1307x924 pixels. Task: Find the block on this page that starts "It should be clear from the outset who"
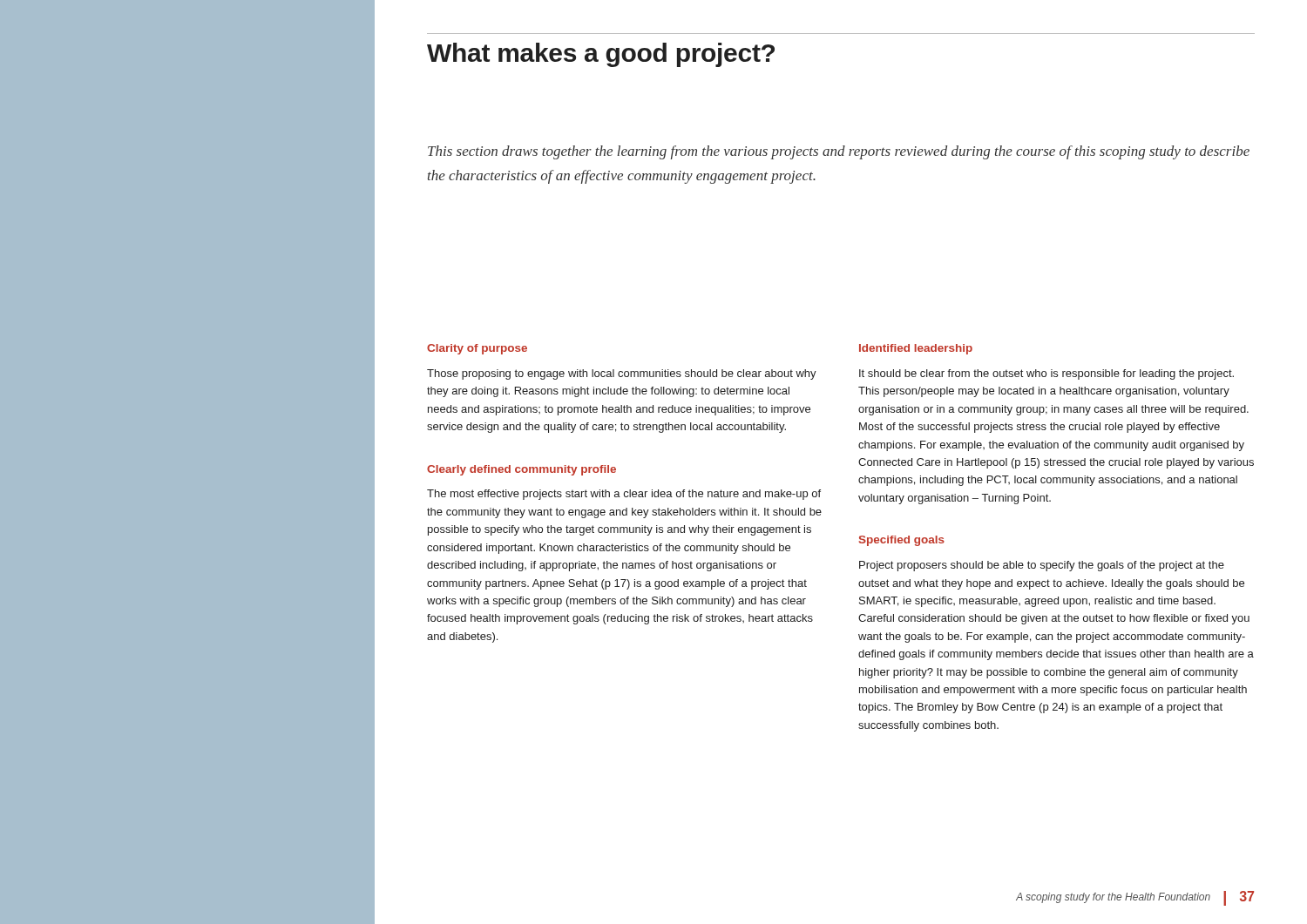click(x=1057, y=436)
